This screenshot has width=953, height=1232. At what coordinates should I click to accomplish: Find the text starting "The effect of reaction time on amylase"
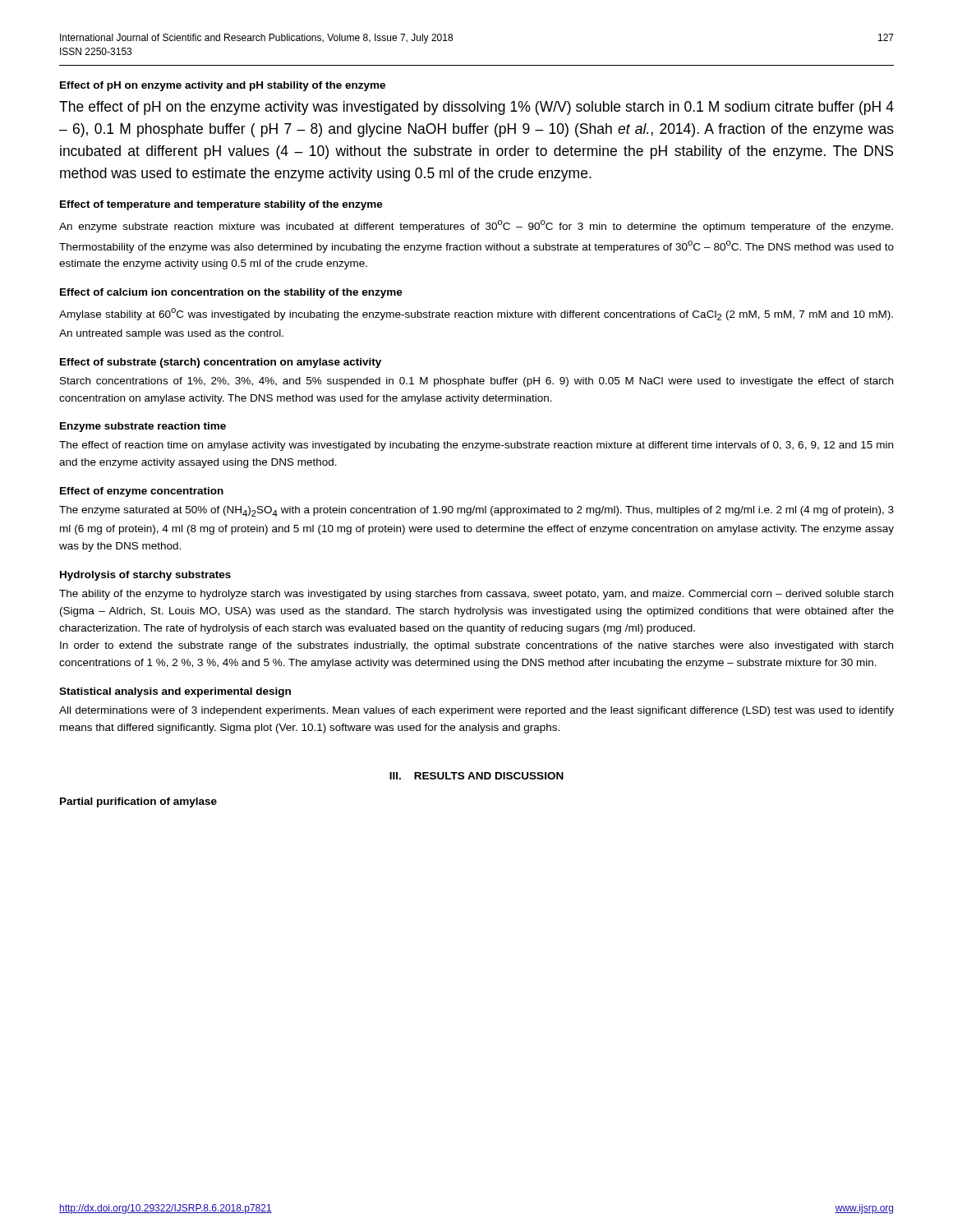pos(476,454)
